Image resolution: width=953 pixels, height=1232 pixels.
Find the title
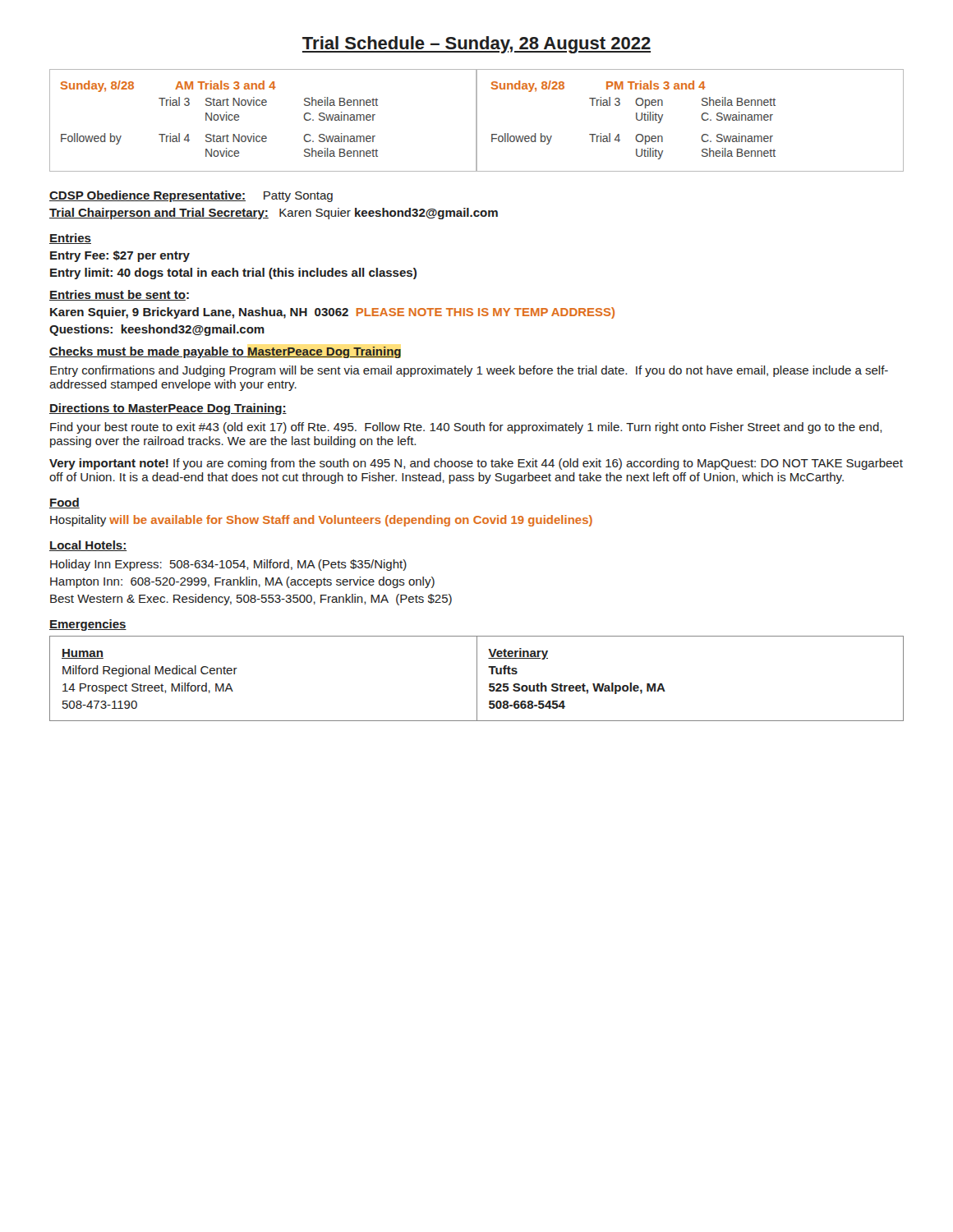(476, 44)
